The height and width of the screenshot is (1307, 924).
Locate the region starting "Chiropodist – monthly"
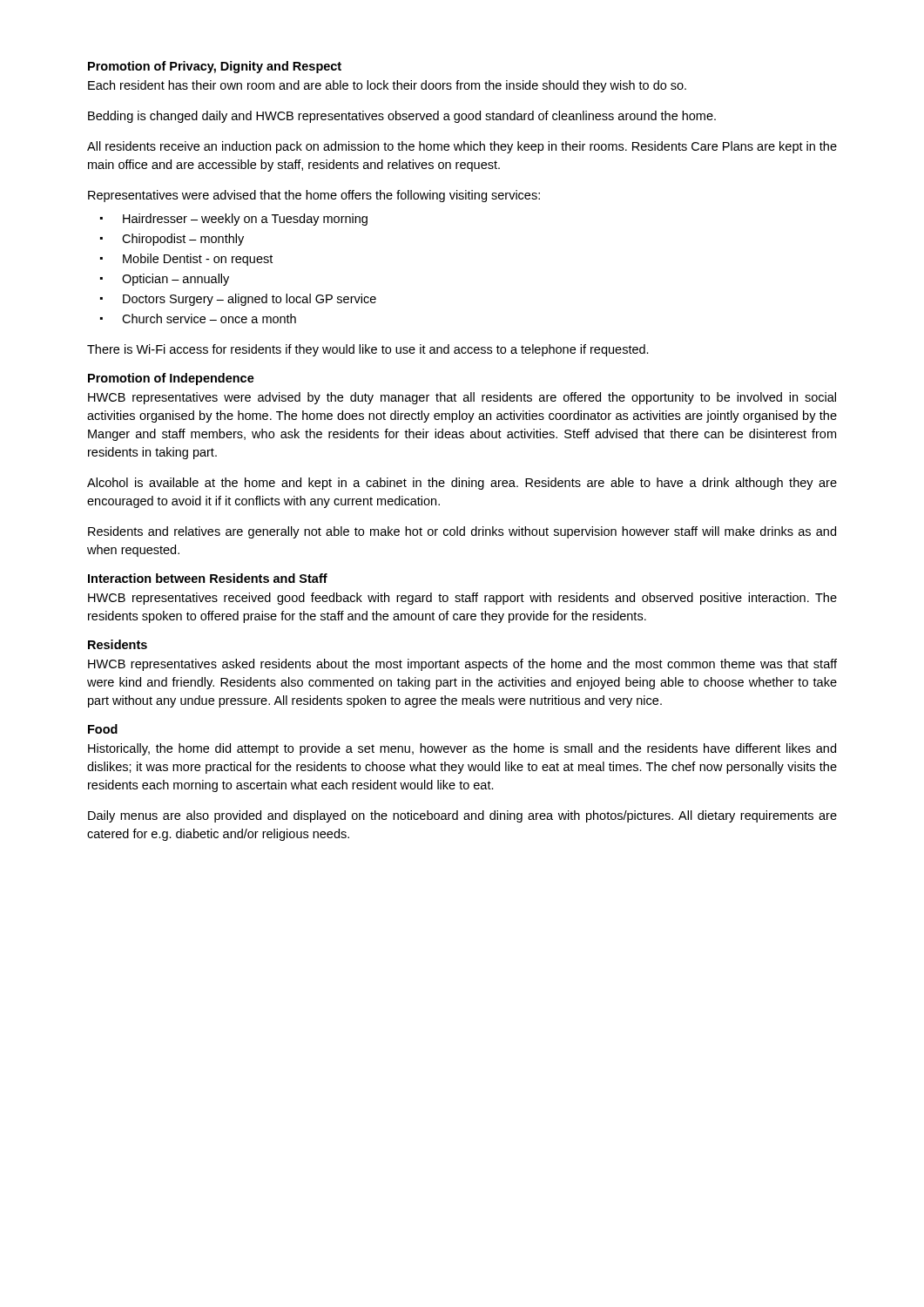pyautogui.click(x=183, y=239)
